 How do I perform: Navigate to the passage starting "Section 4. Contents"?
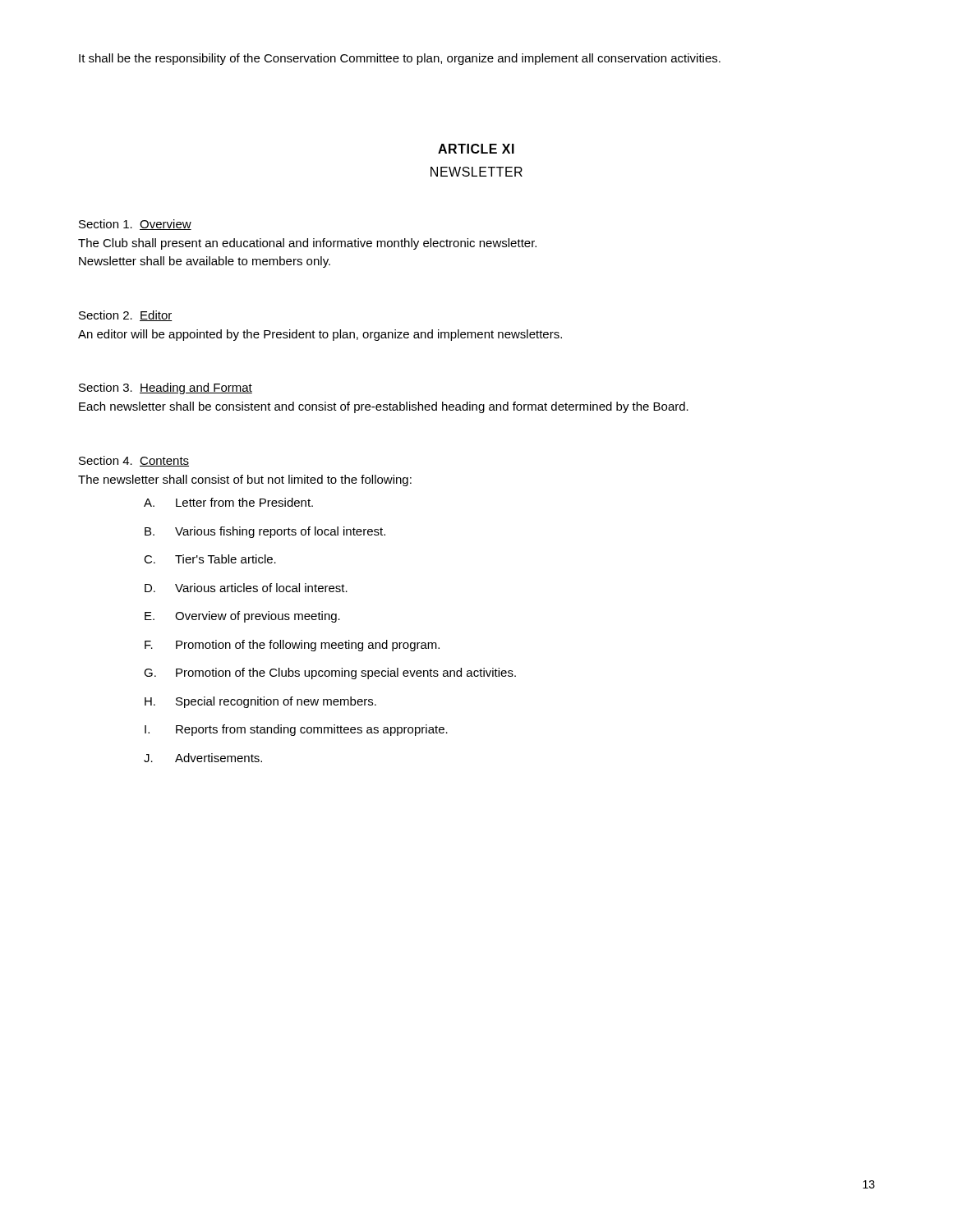[x=134, y=460]
